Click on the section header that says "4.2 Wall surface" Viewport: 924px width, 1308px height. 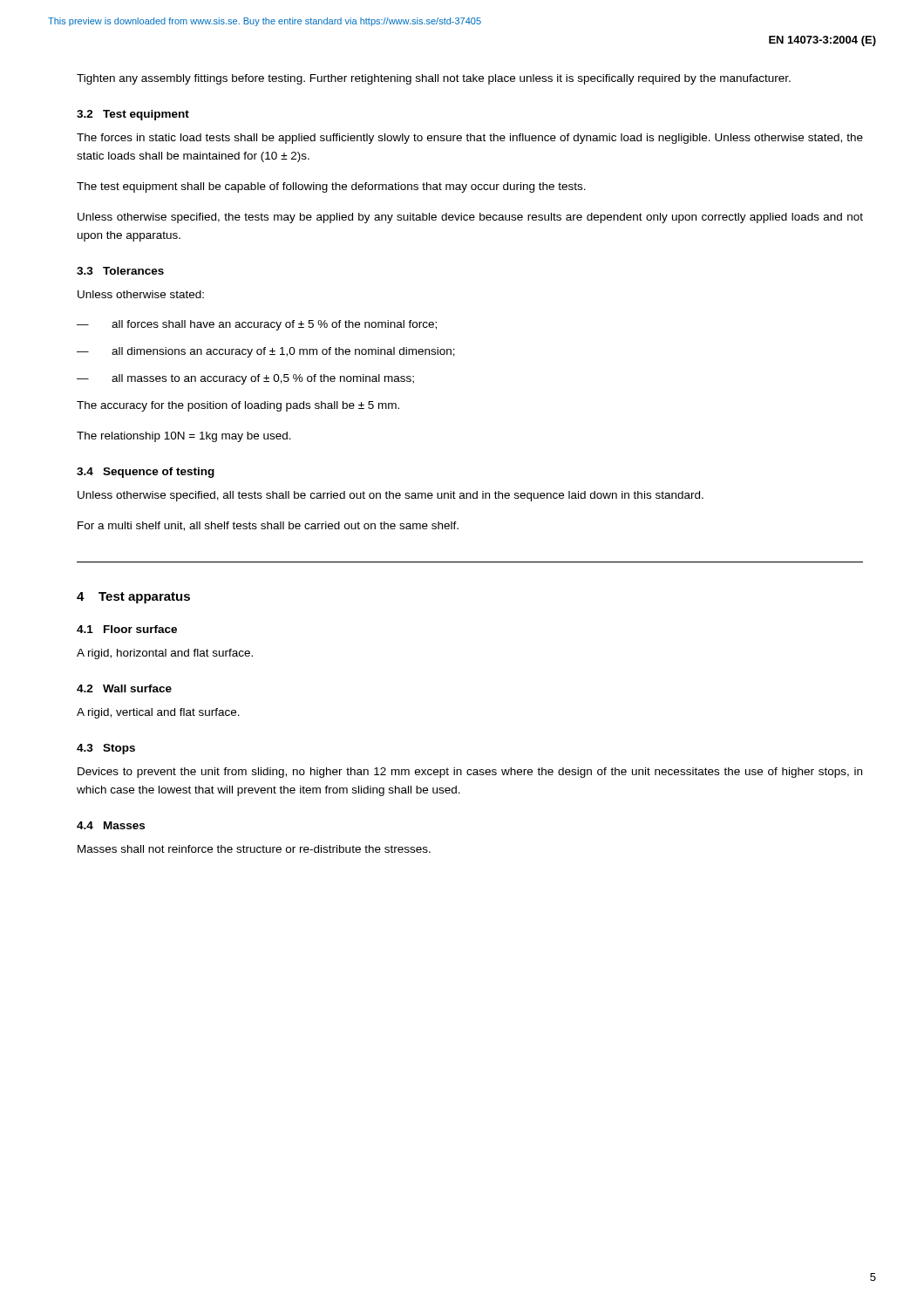[x=124, y=688]
